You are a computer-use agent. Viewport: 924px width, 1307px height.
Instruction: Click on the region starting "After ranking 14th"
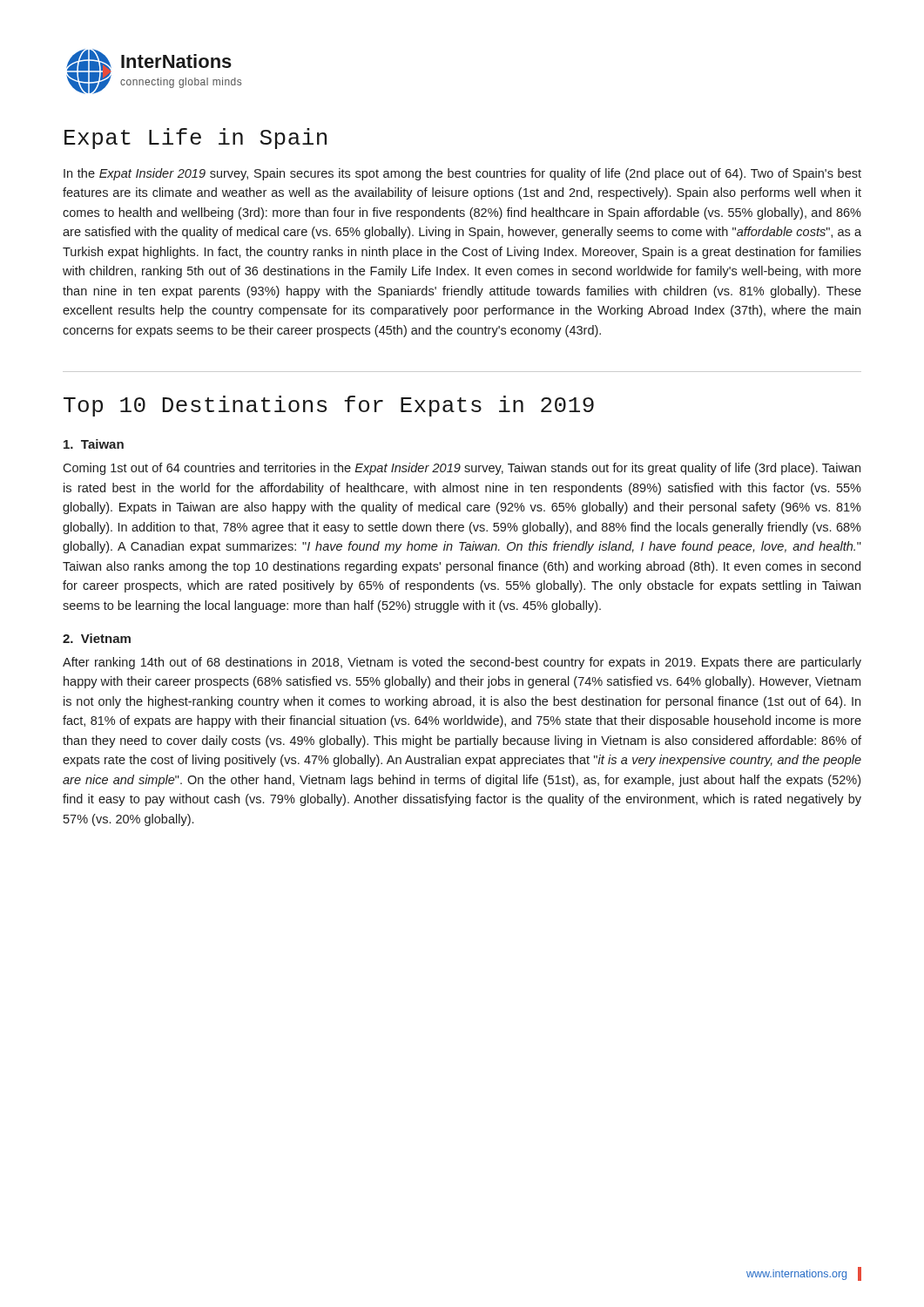[462, 741]
